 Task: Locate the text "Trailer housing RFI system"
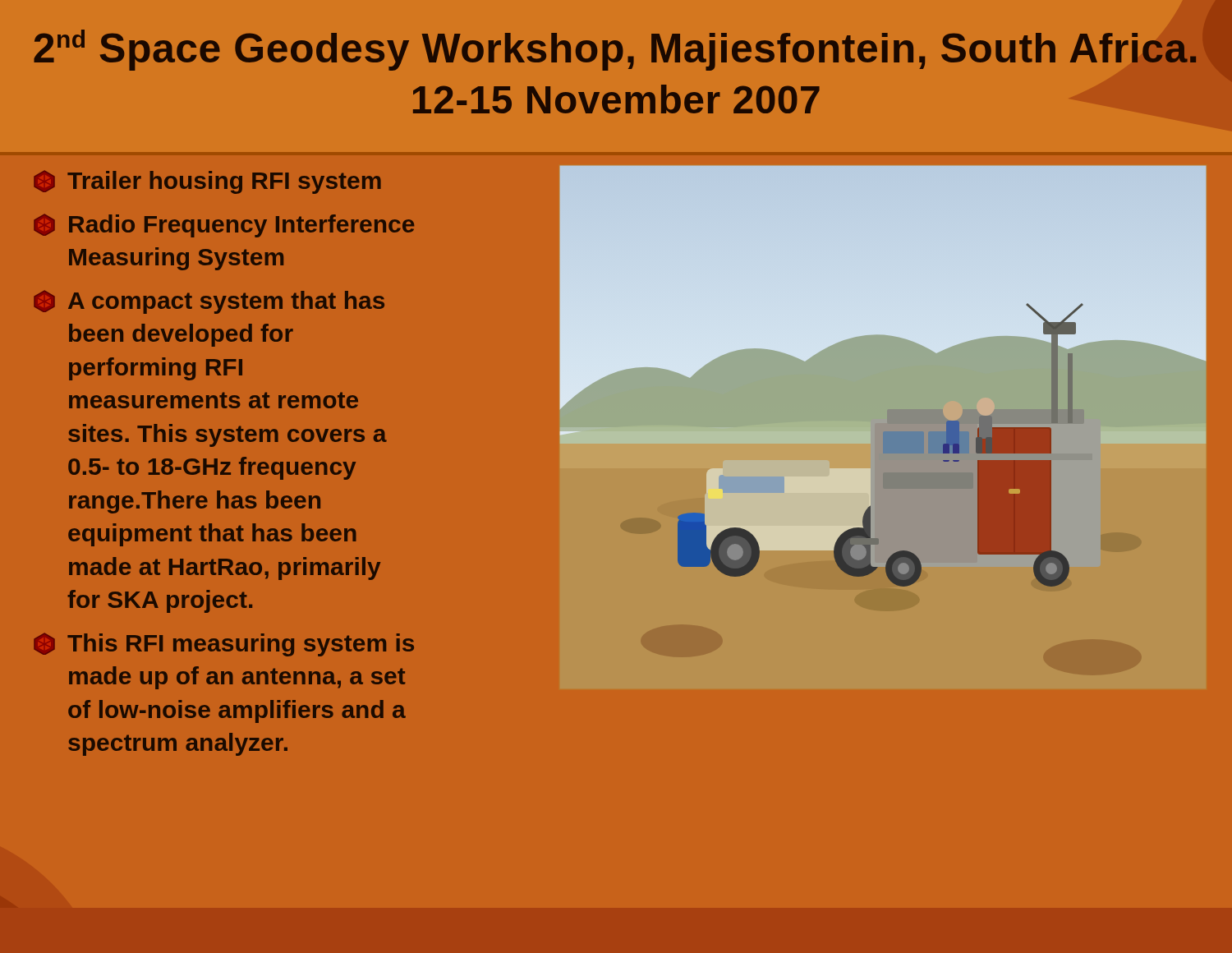(x=208, y=181)
